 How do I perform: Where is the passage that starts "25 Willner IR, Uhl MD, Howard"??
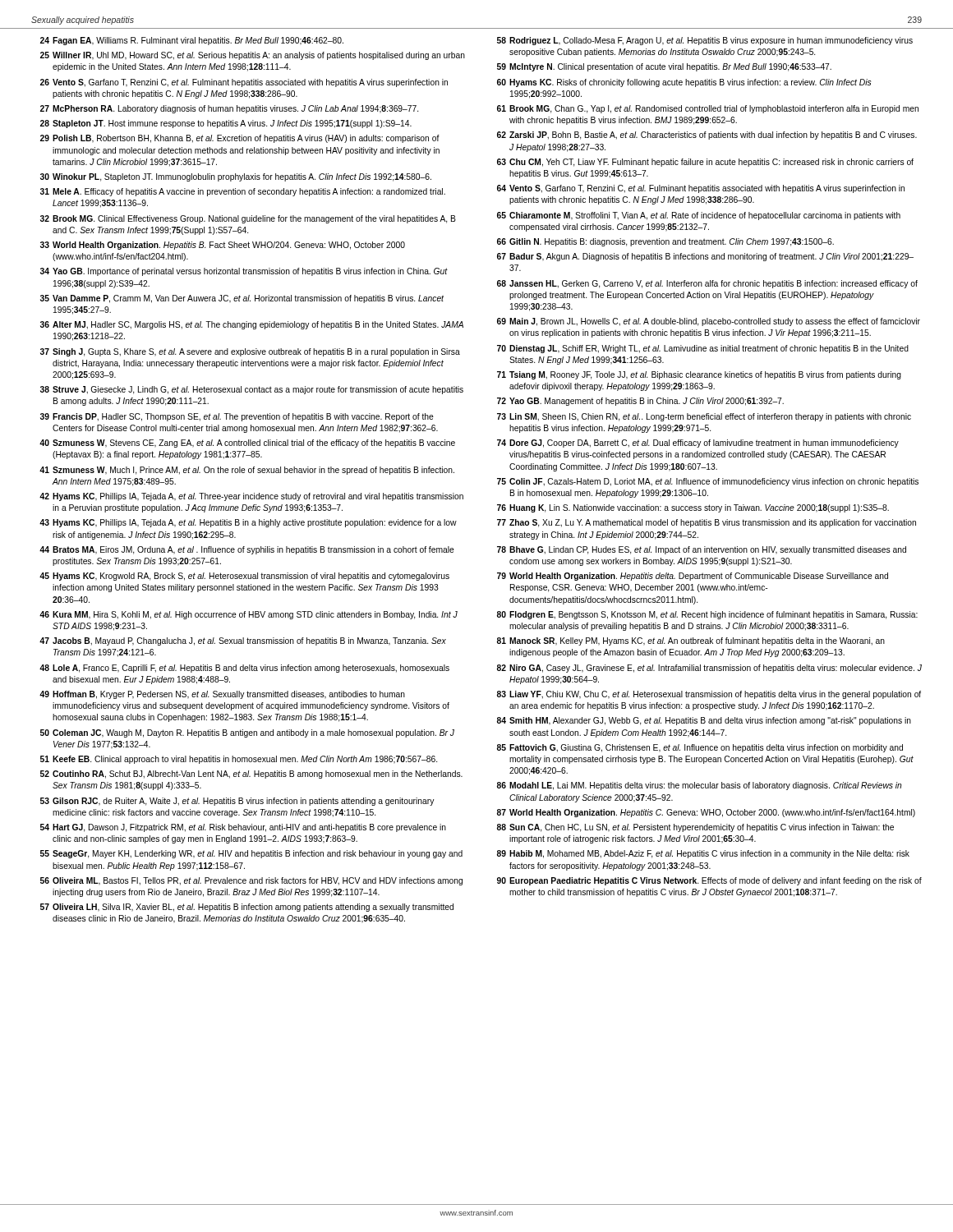point(248,62)
